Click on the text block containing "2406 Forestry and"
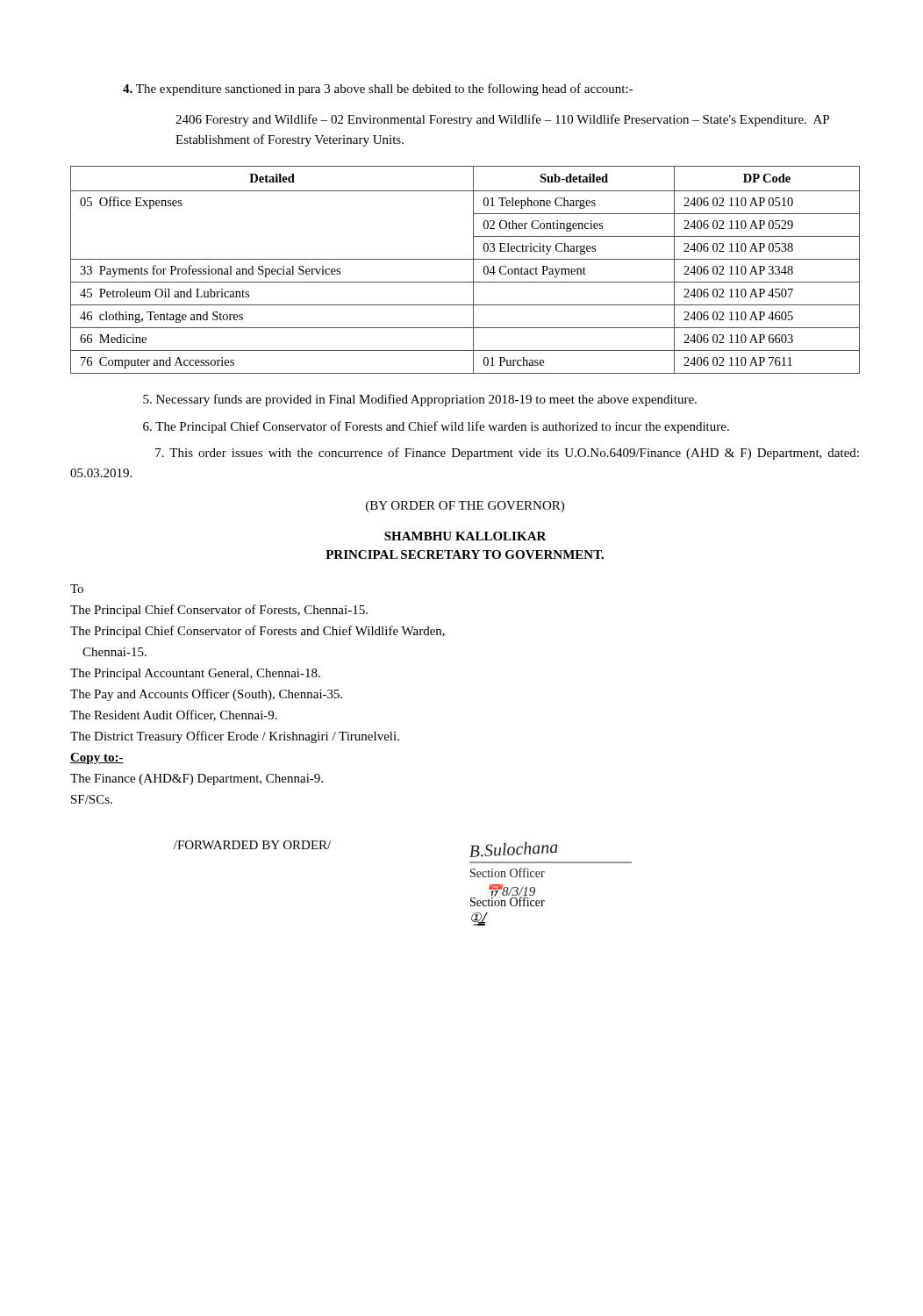This screenshot has height=1316, width=923. [518, 130]
